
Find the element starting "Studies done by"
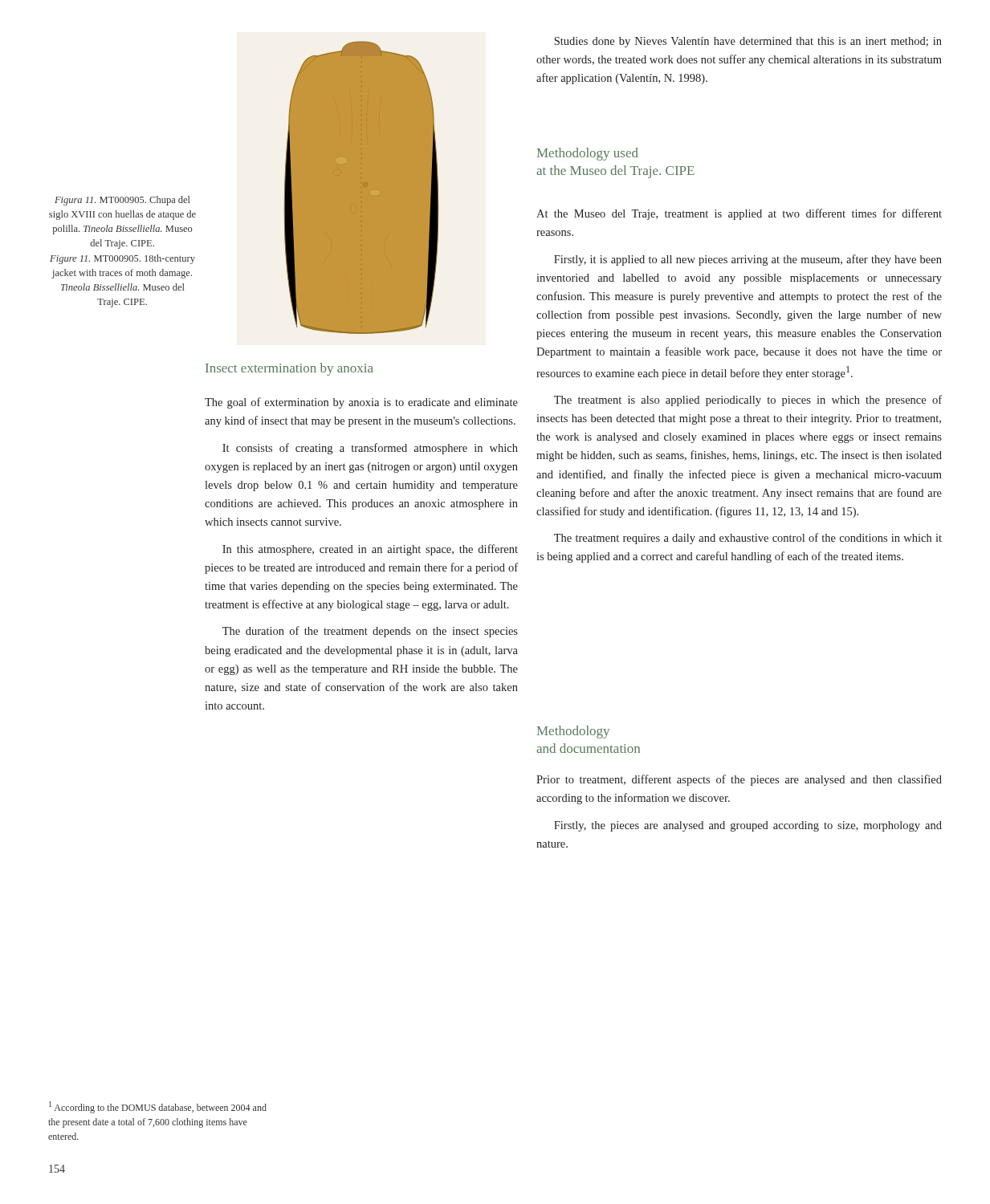coord(739,60)
